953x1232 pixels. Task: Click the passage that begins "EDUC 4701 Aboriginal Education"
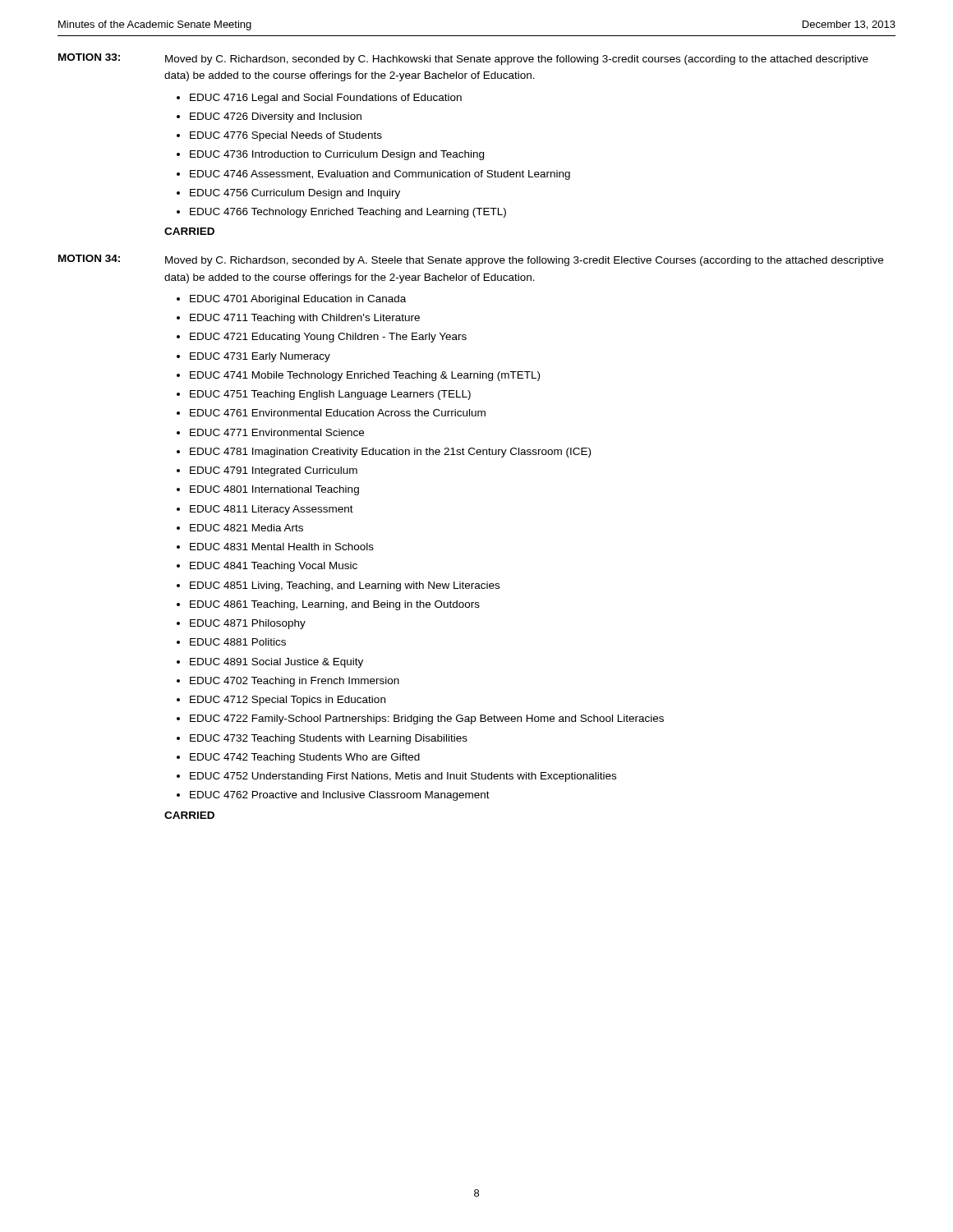coord(297,298)
